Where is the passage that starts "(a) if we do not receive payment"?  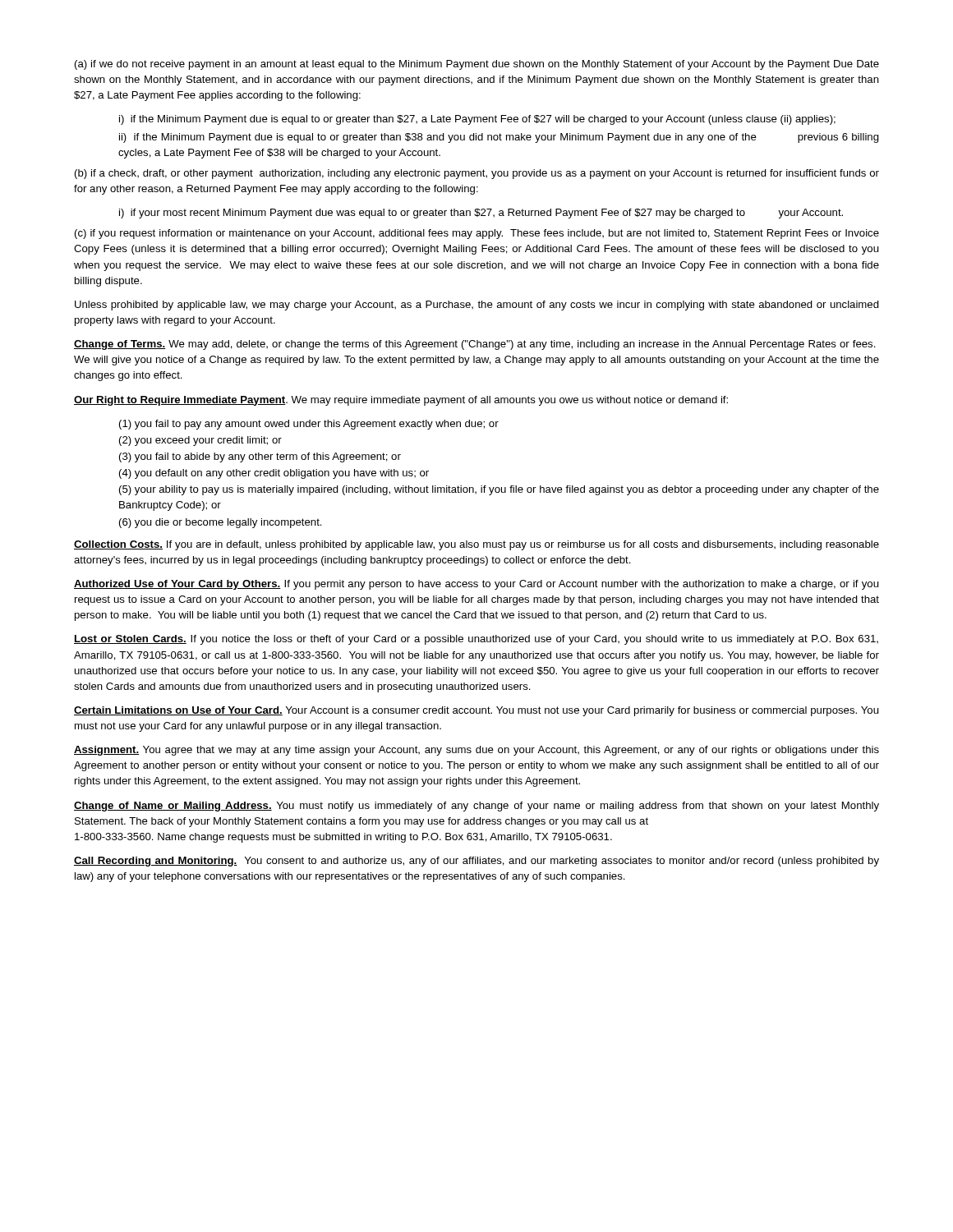pos(476,79)
